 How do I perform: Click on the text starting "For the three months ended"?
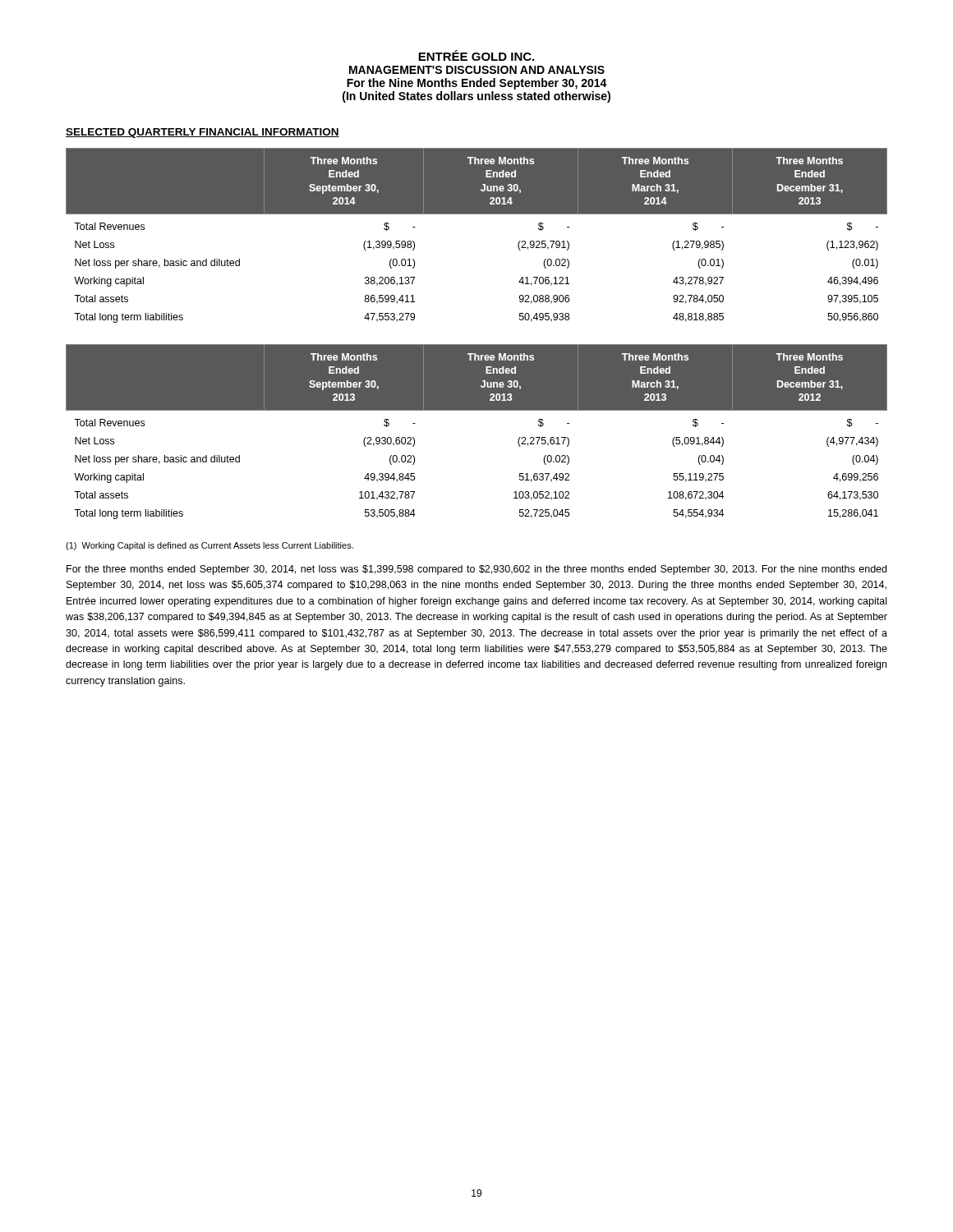click(476, 625)
